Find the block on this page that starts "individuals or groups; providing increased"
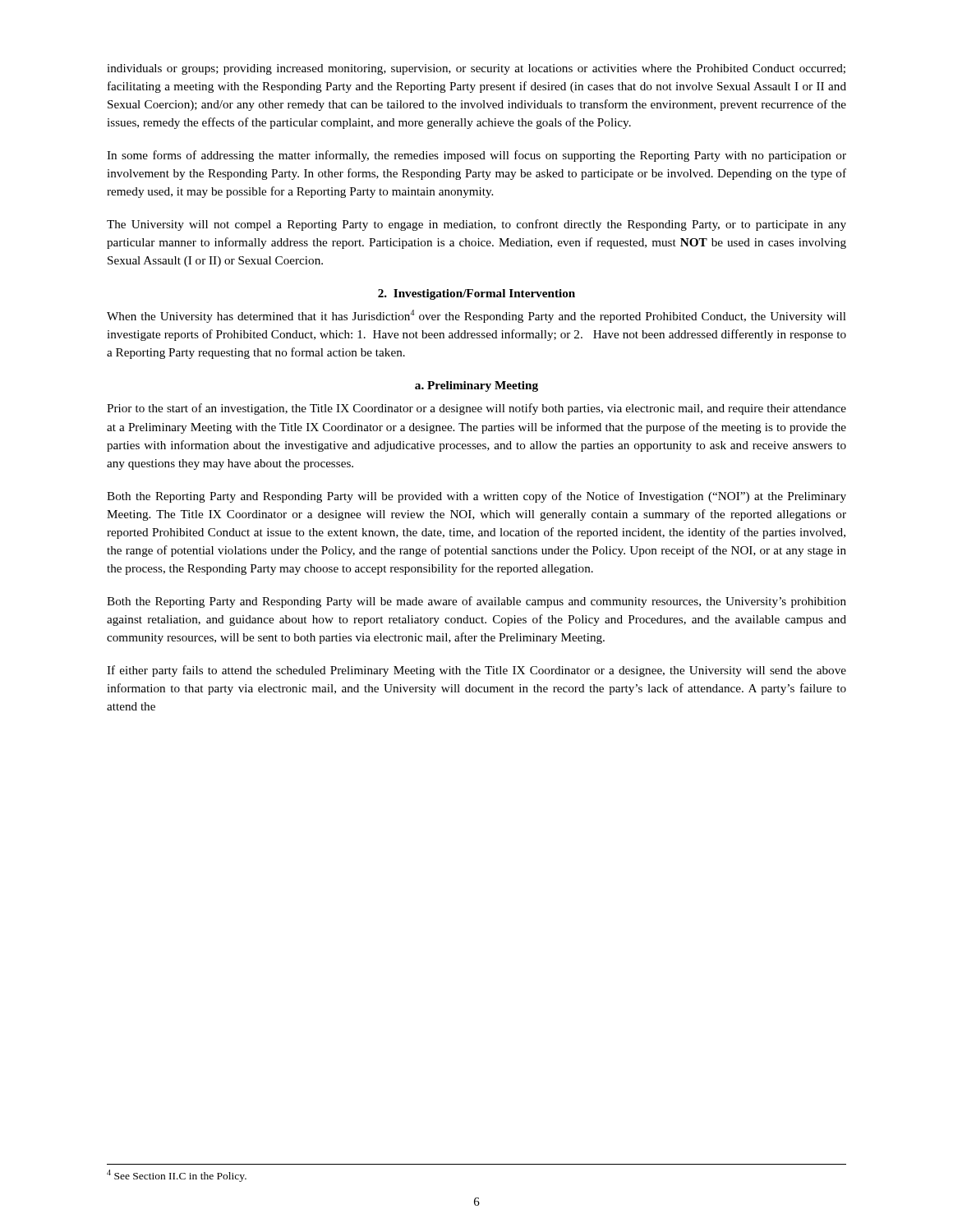Image resolution: width=953 pixels, height=1232 pixels. pyautogui.click(x=476, y=95)
